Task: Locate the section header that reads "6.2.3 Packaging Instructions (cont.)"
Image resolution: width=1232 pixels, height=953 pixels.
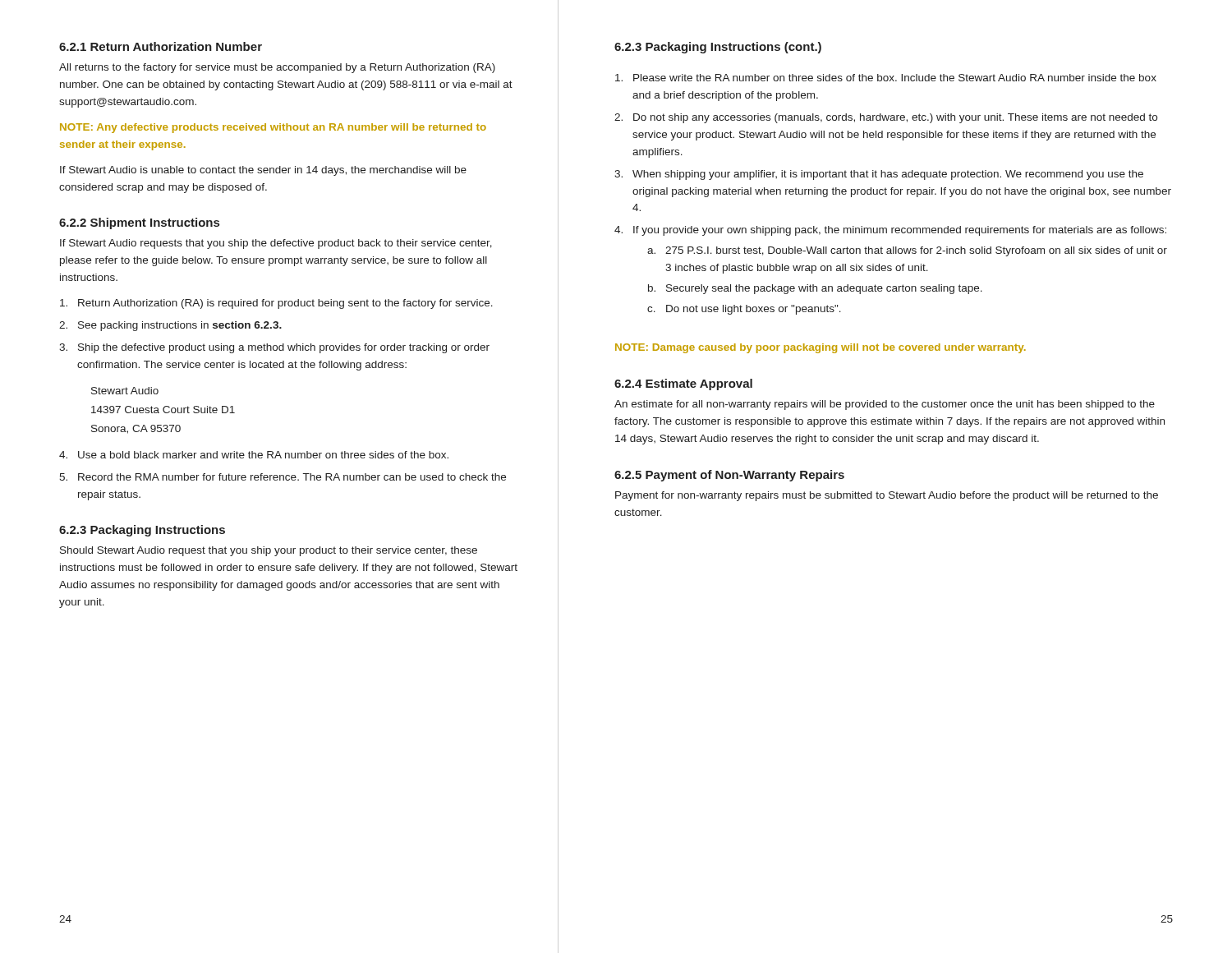Action: [718, 46]
